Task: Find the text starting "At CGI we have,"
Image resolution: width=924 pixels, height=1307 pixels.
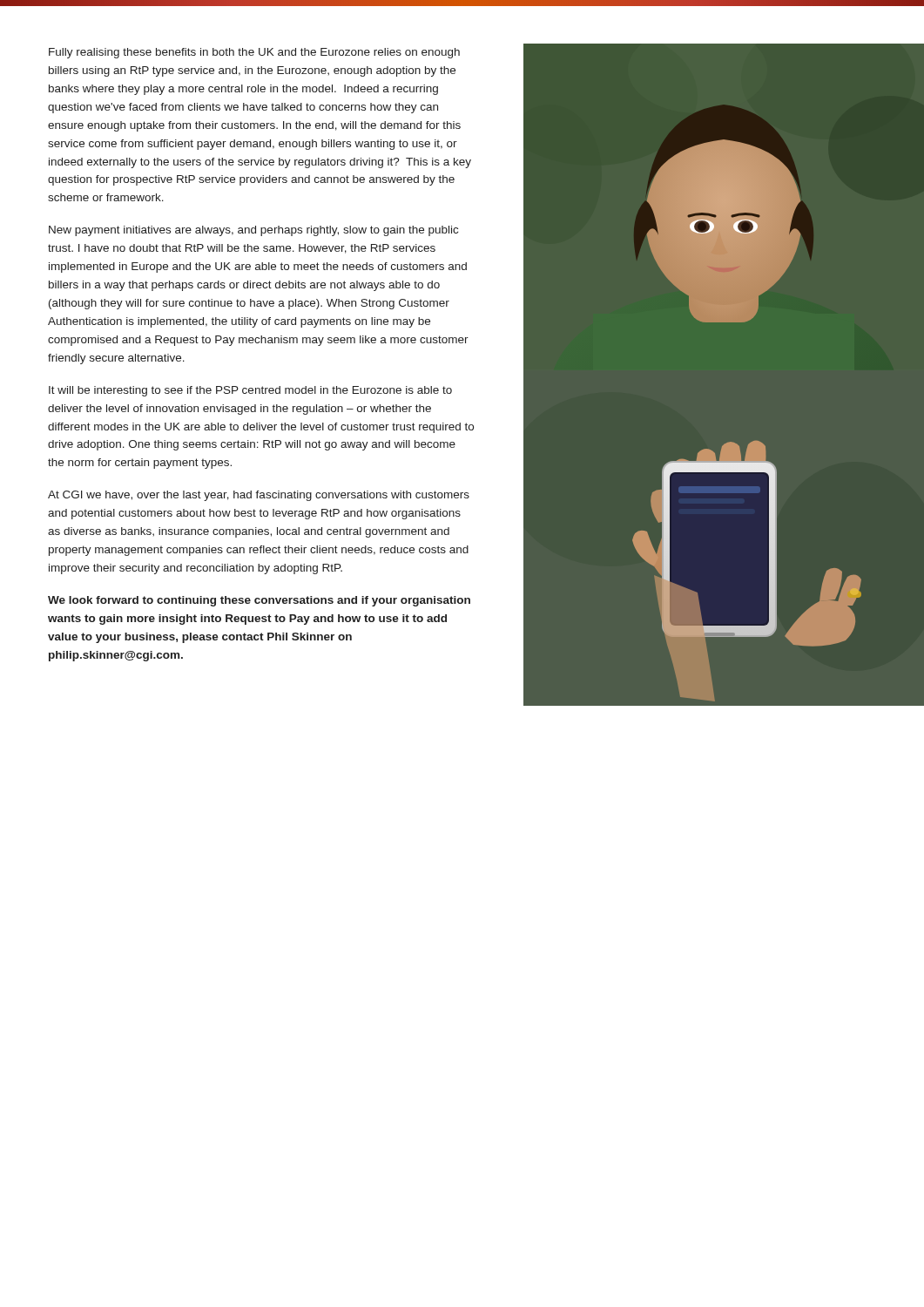Action: (x=261, y=532)
